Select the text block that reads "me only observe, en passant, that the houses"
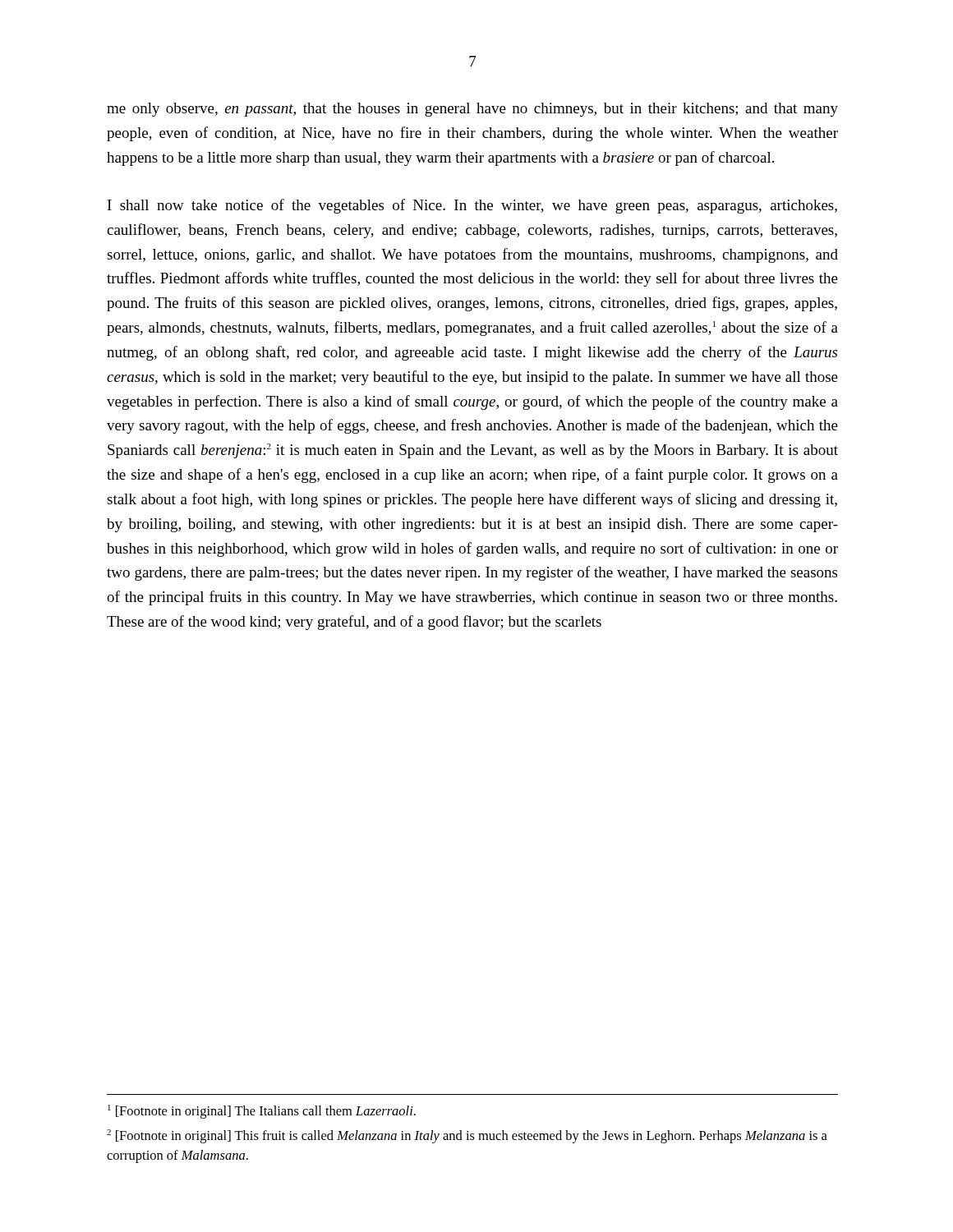 (472, 133)
